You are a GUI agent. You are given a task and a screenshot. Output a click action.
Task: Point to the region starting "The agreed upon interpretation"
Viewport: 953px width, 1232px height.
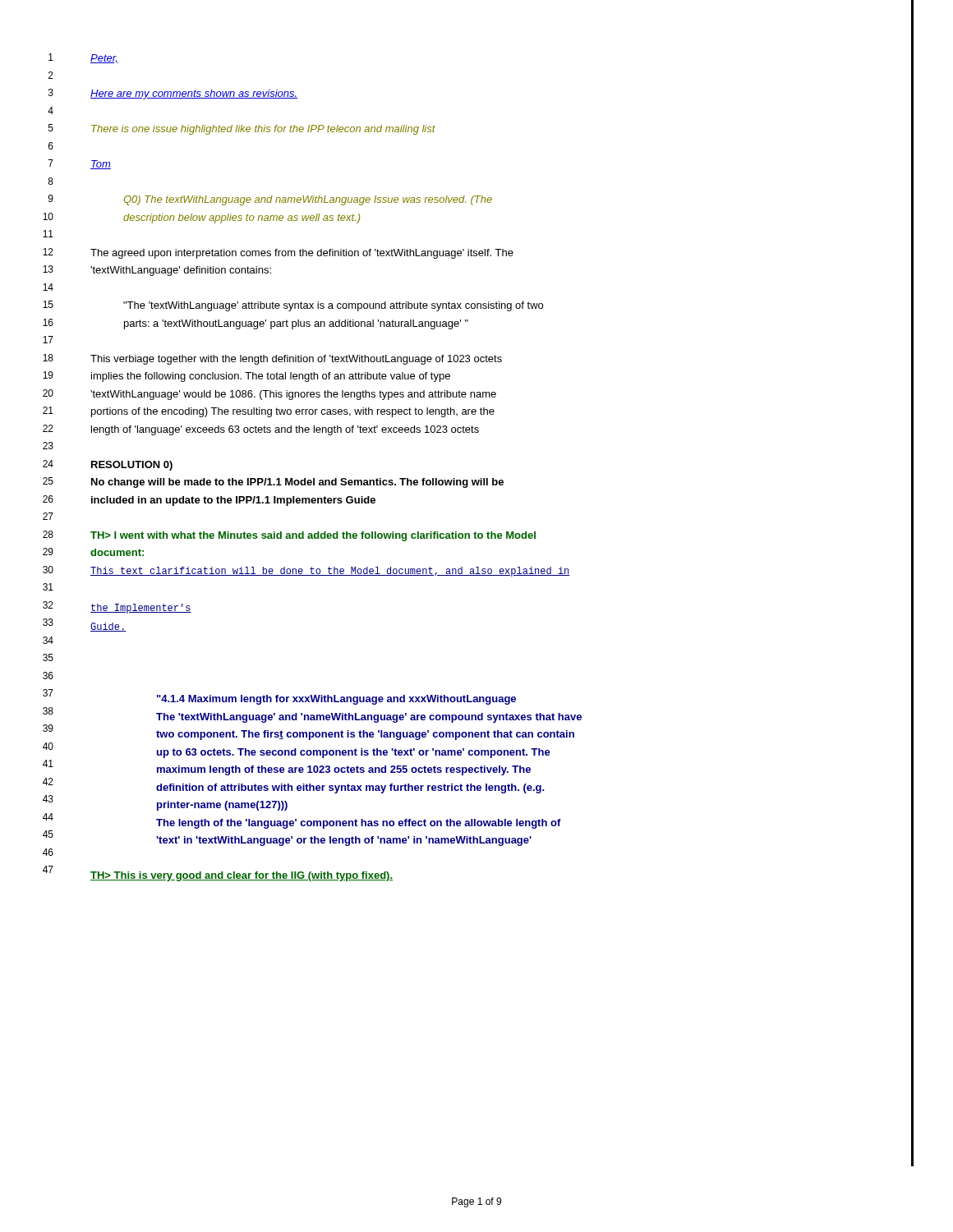pyautogui.click(x=302, y=252)
